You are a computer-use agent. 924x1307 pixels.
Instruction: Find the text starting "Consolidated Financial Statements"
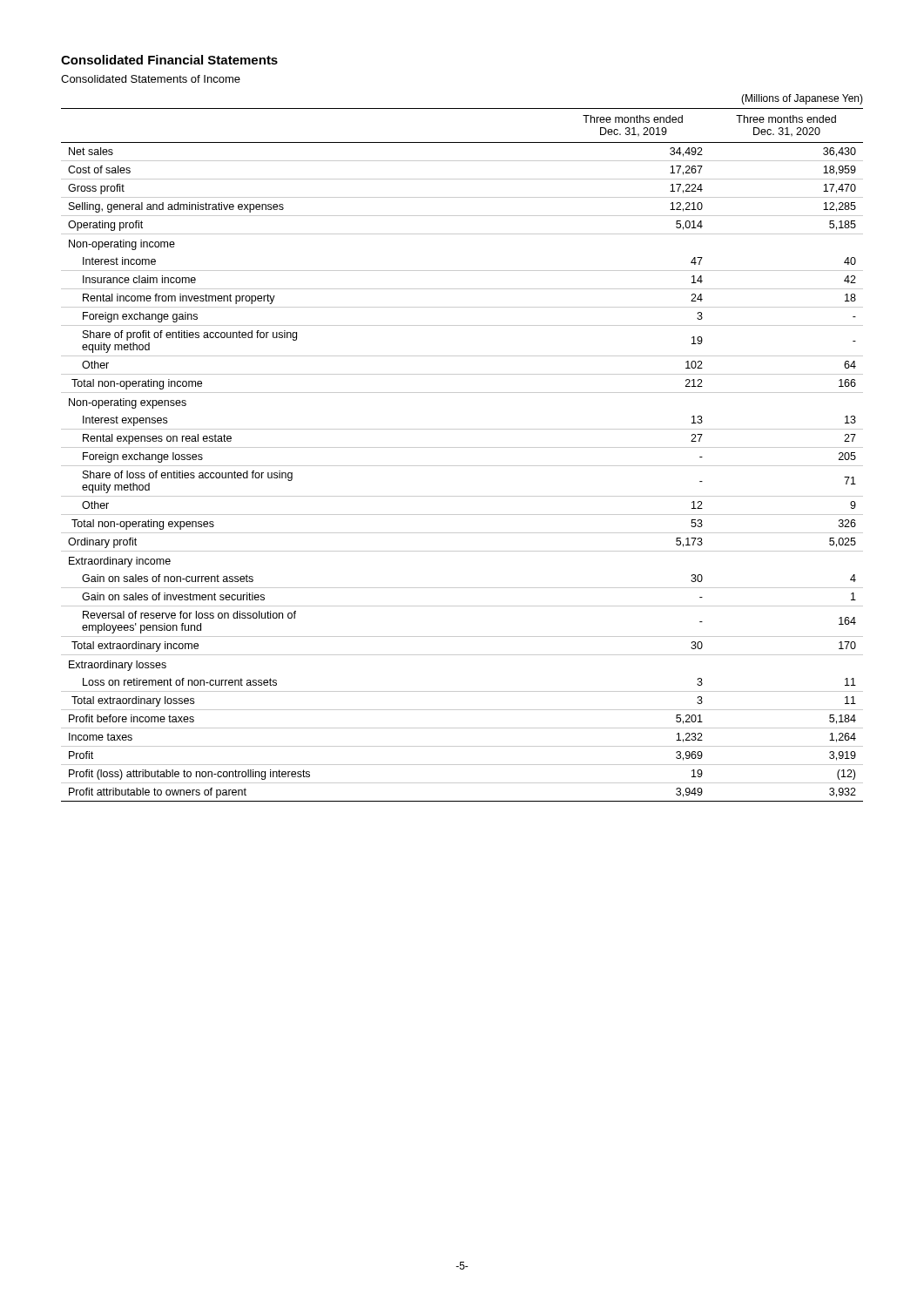coord(170,60)
